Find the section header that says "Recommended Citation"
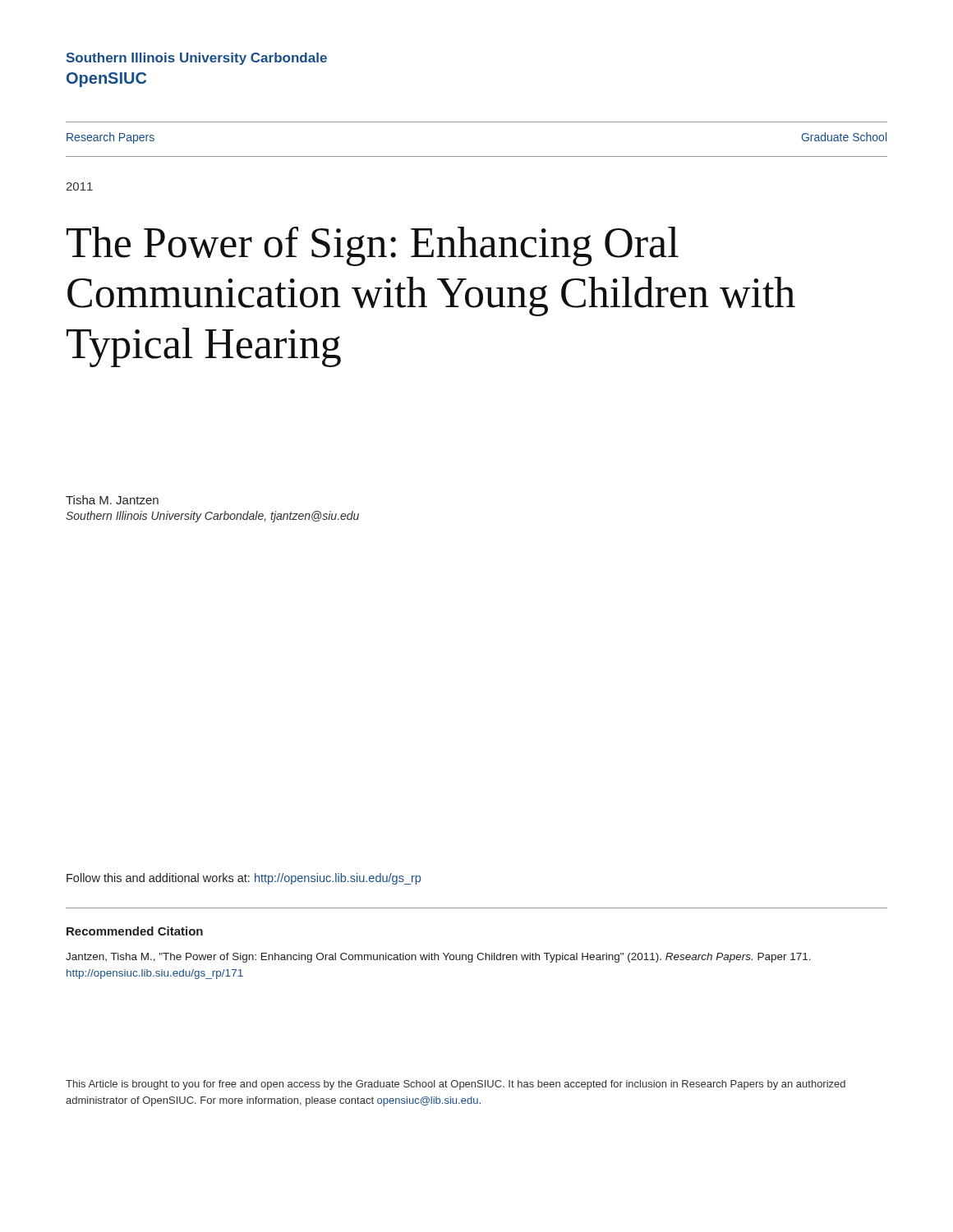Viewport: 953px width, 1232px height. click(135, 931)
